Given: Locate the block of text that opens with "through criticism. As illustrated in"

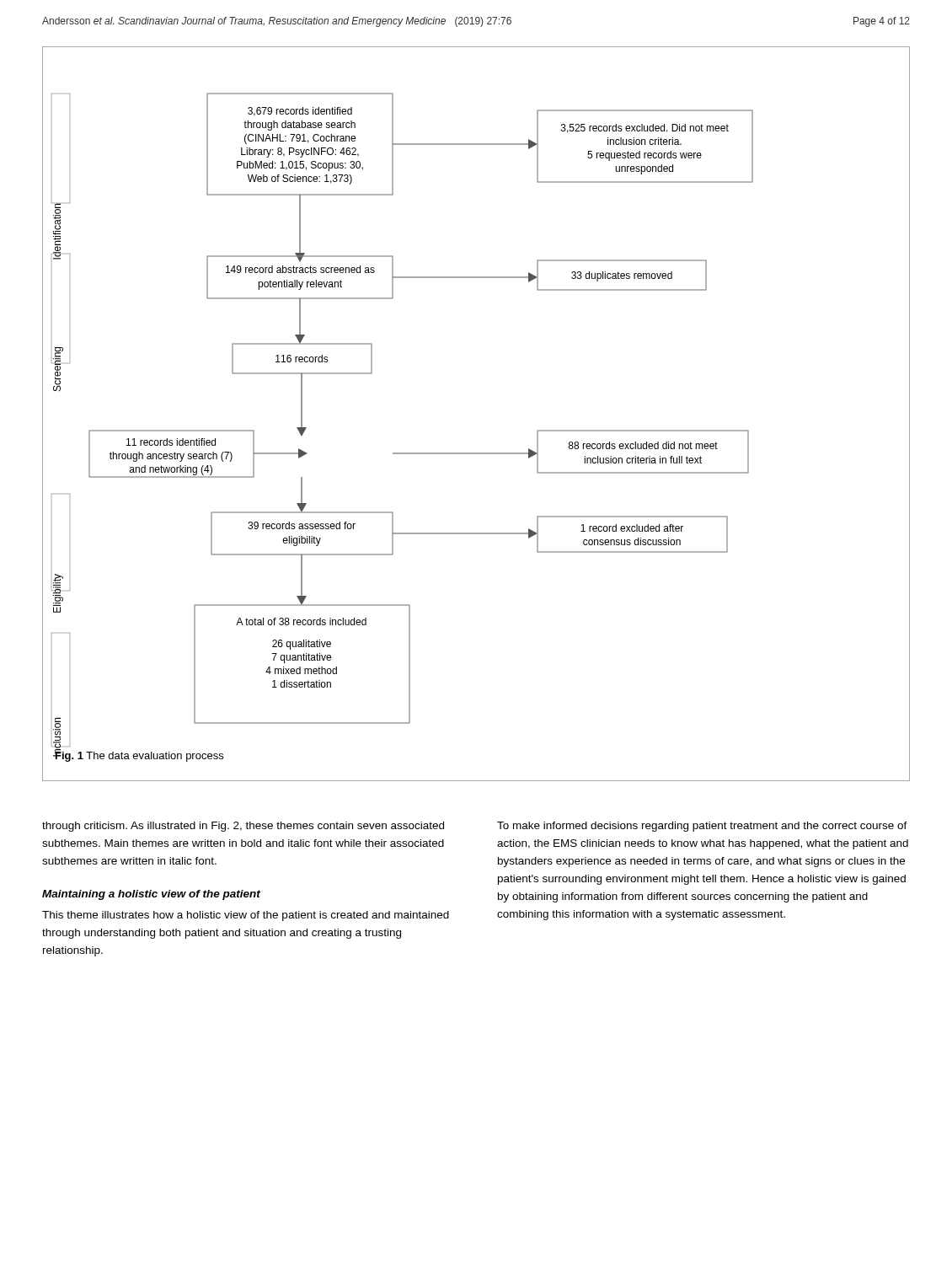Looking at the screenshot, I should 253,888.
